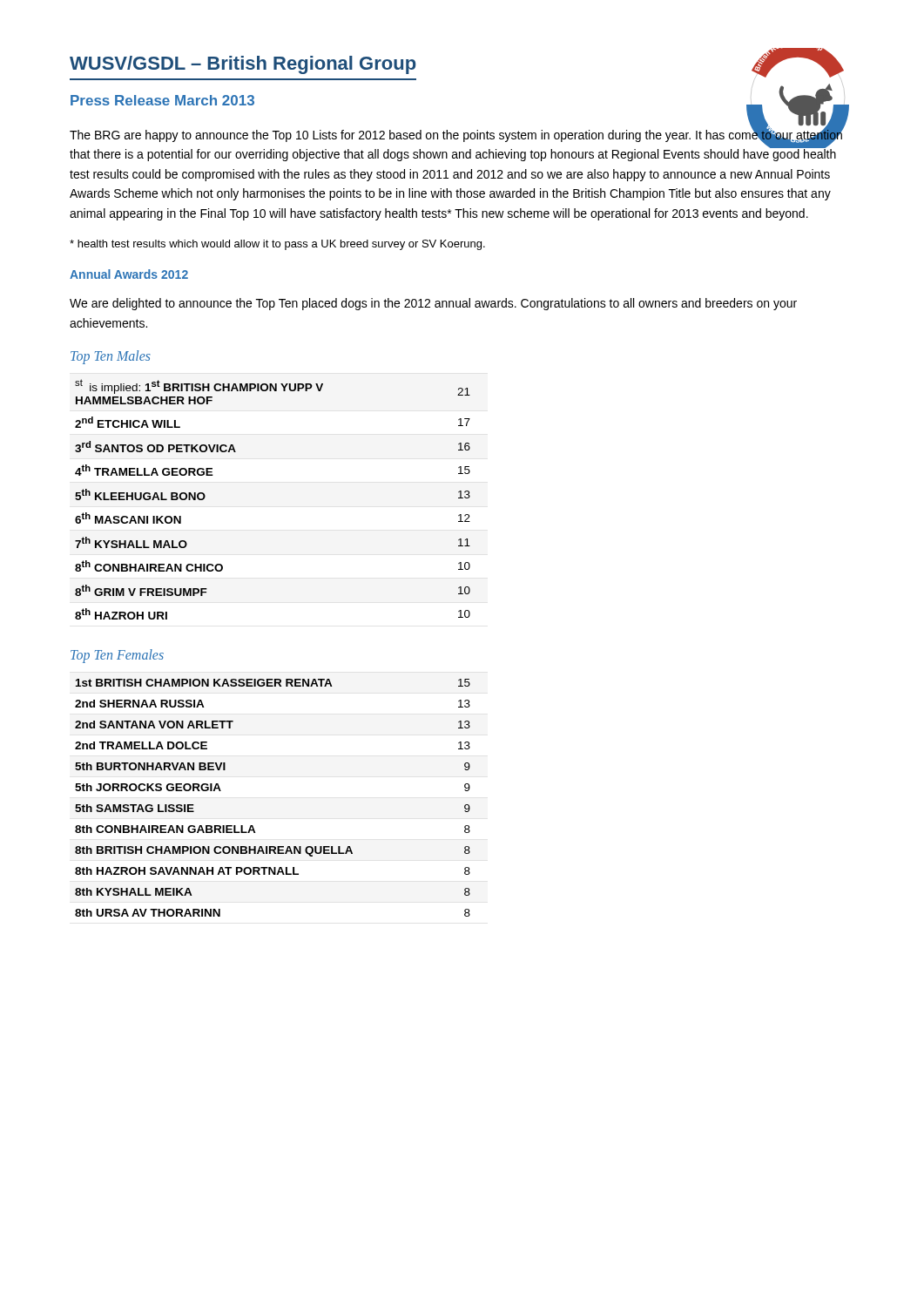Locate the section header containing "Press Release March 2013"
The image size is (924, 1307).
[166, 102]
